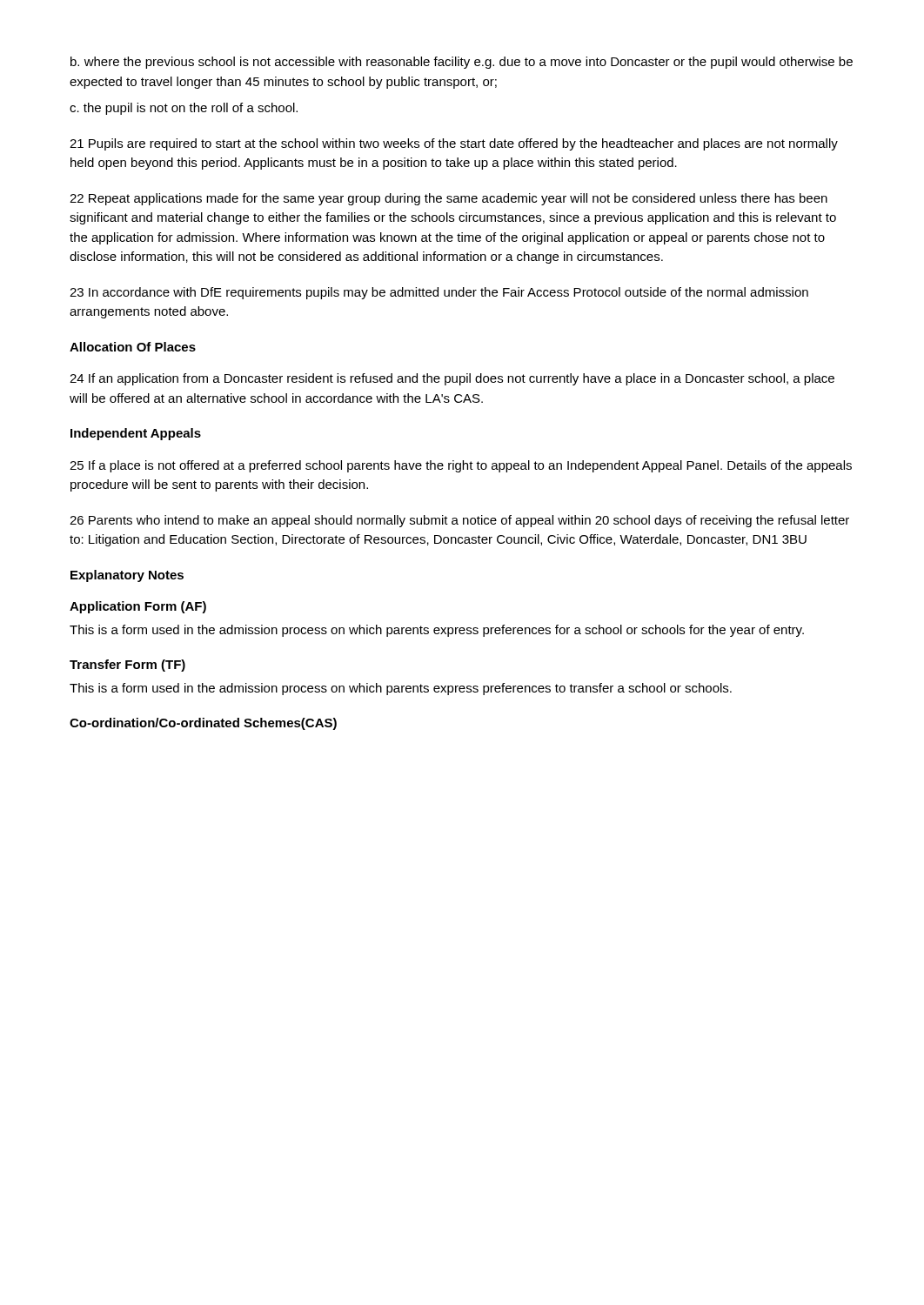The image size is (924, 1305).
Task: Point to the text starting "Application Form (AF)"
Action: tap(138, 606)
